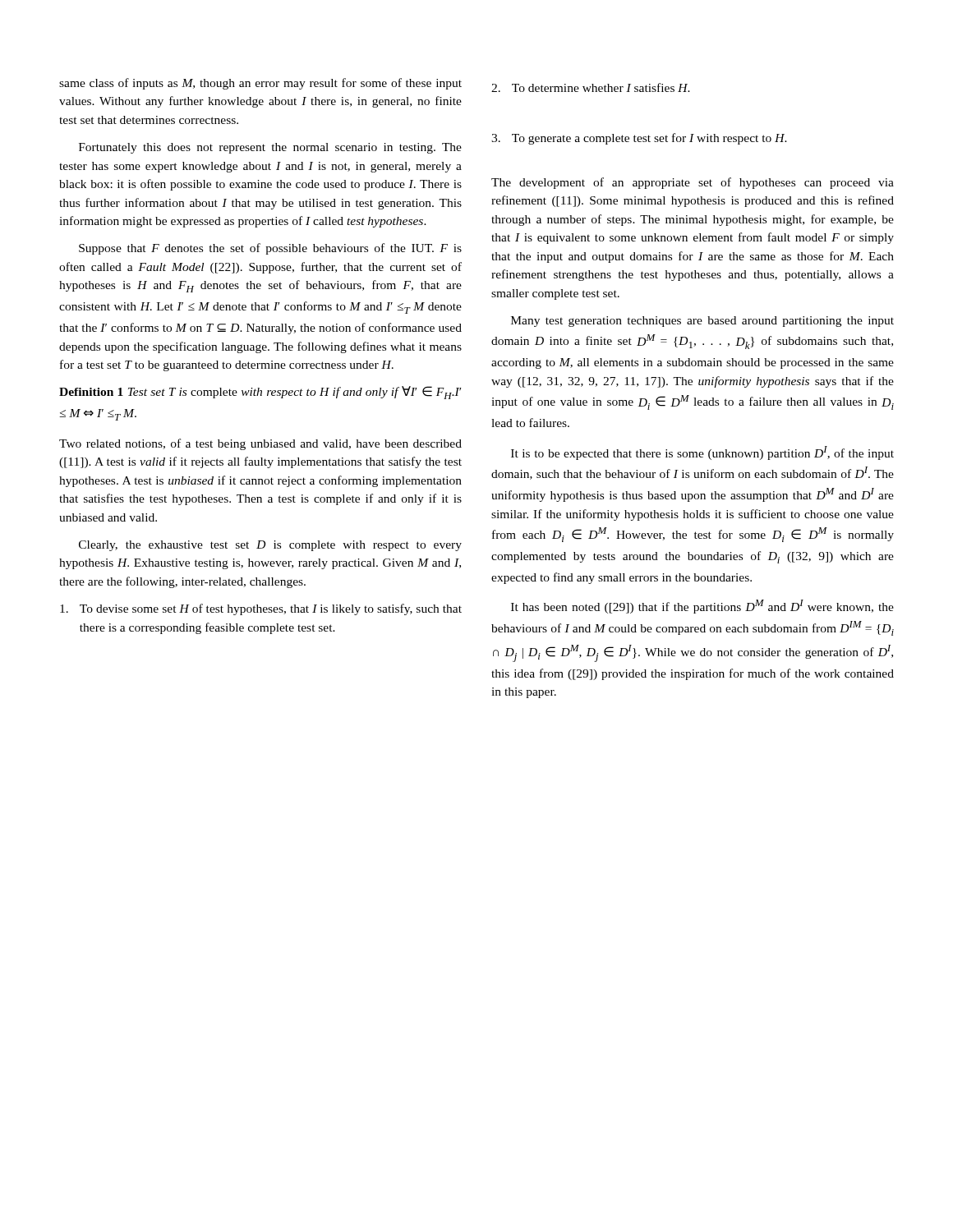This screenshot has height=1232, width=953.
Task: Find the text block that reads "Two related notions,"
Action: pos(260,513)
